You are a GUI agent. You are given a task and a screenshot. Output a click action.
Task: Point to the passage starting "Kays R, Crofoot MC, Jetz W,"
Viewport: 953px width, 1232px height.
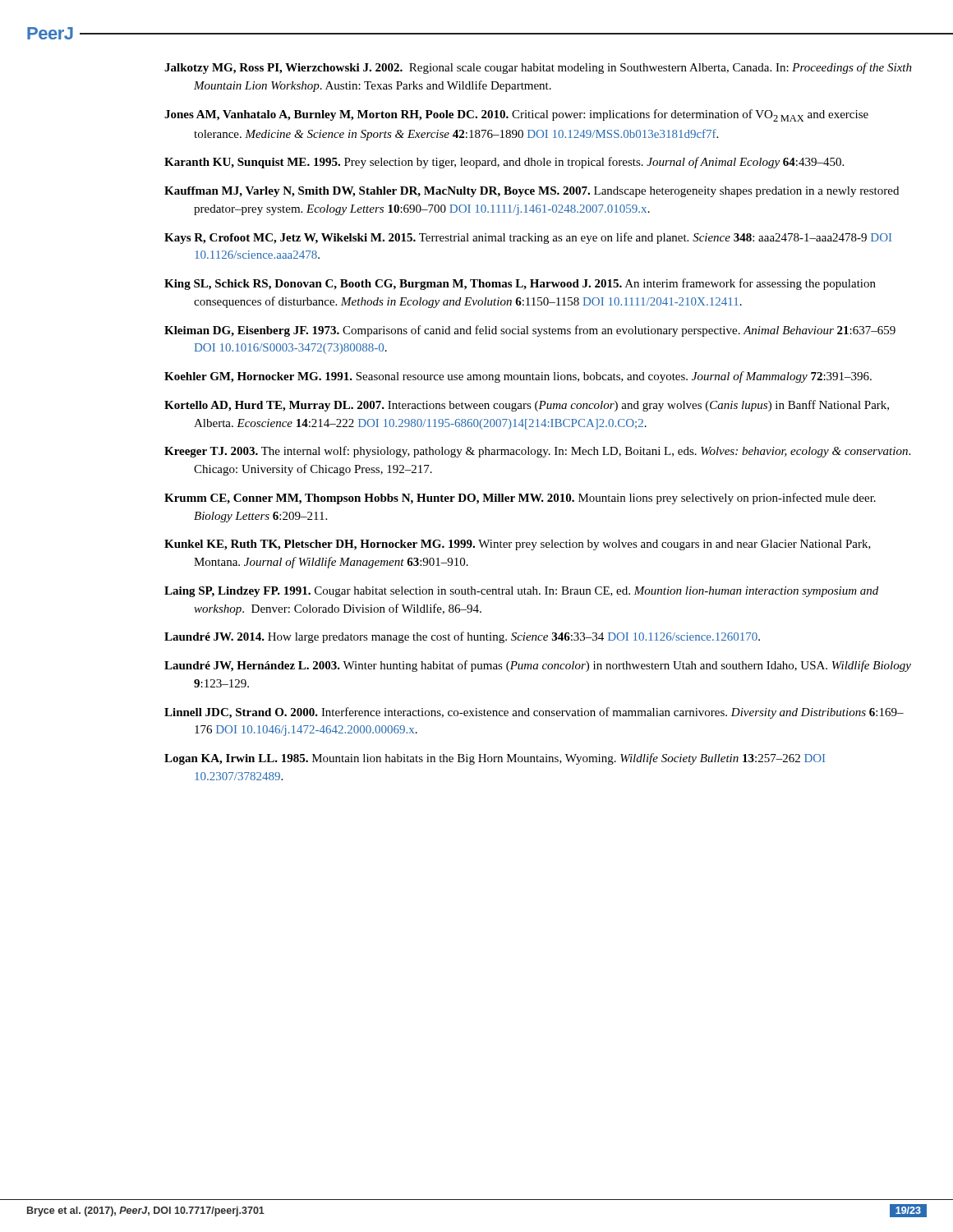528,246
